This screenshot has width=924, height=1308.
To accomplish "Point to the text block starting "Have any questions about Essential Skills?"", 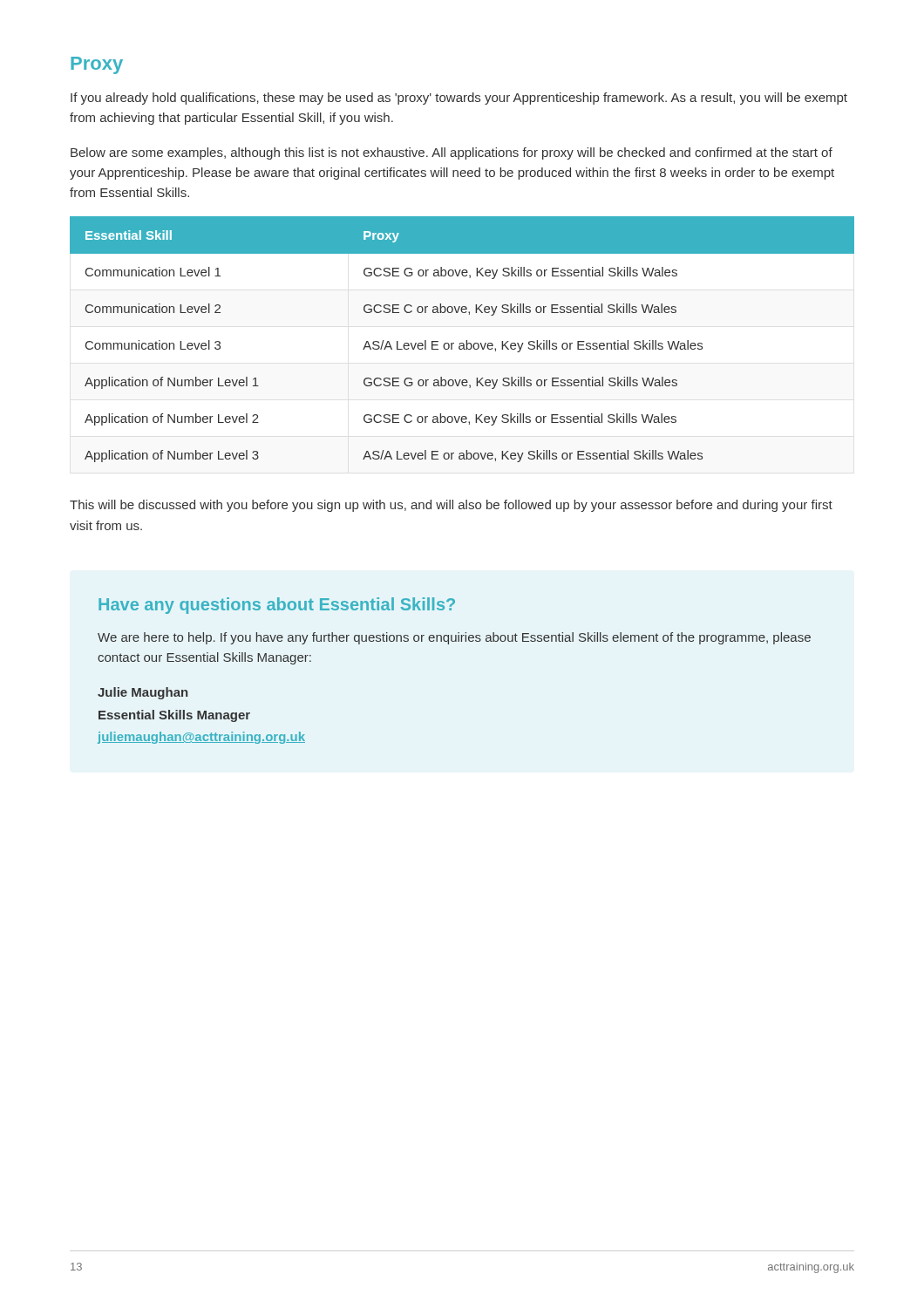I will (x=277, y=604).
